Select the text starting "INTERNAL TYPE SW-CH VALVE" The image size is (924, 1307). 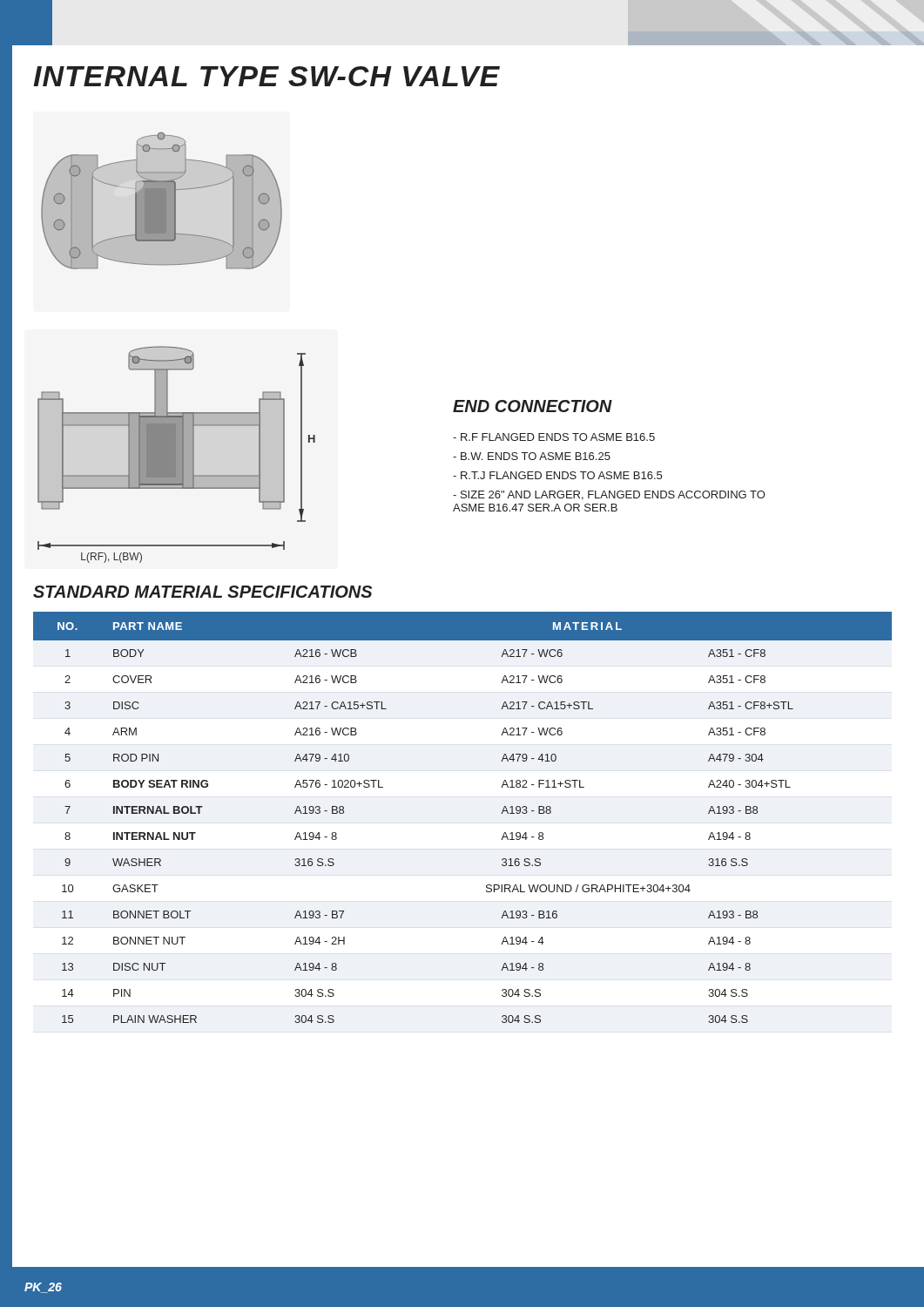coord(267,76)
